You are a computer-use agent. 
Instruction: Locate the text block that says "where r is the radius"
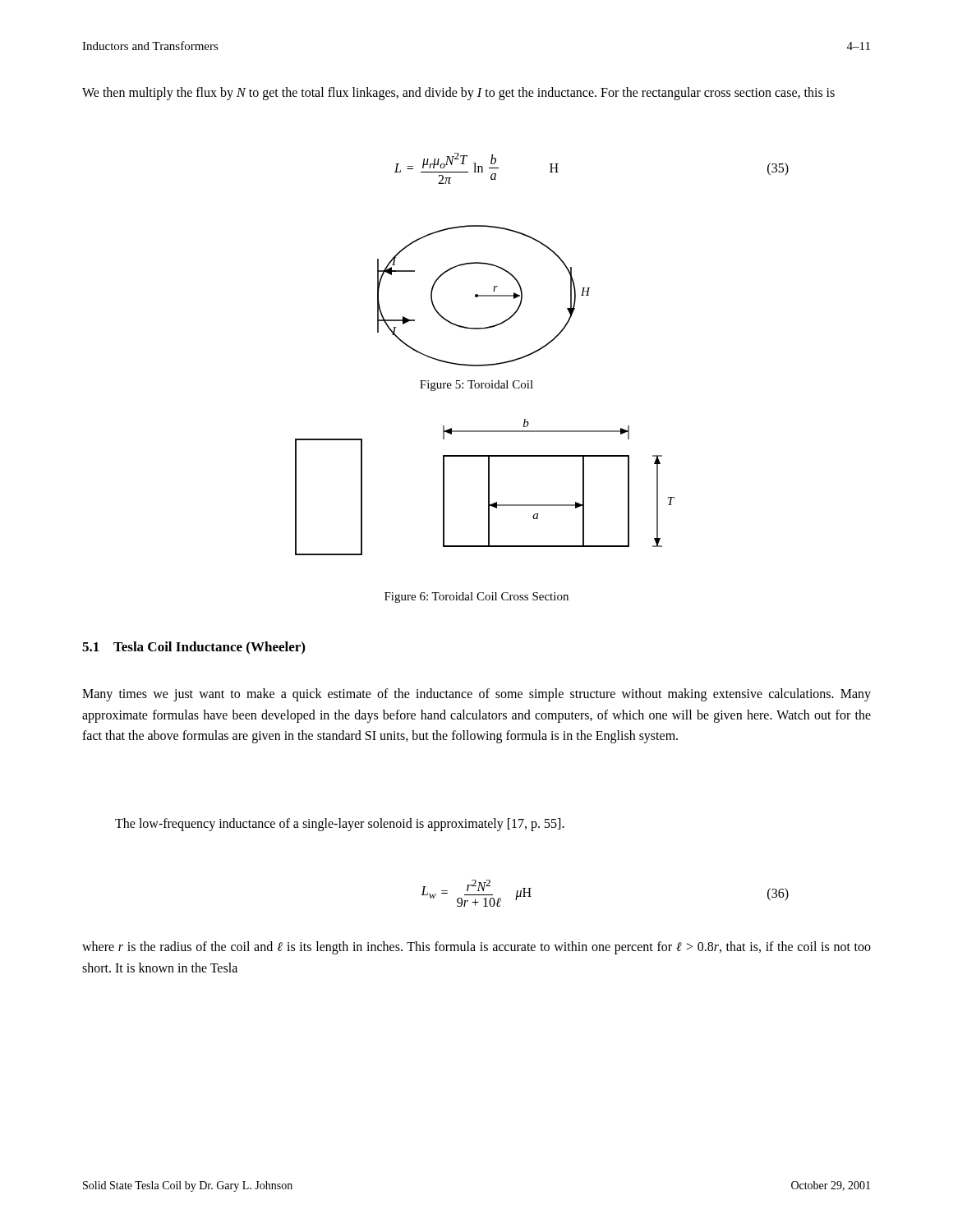[x=476, y=957]
